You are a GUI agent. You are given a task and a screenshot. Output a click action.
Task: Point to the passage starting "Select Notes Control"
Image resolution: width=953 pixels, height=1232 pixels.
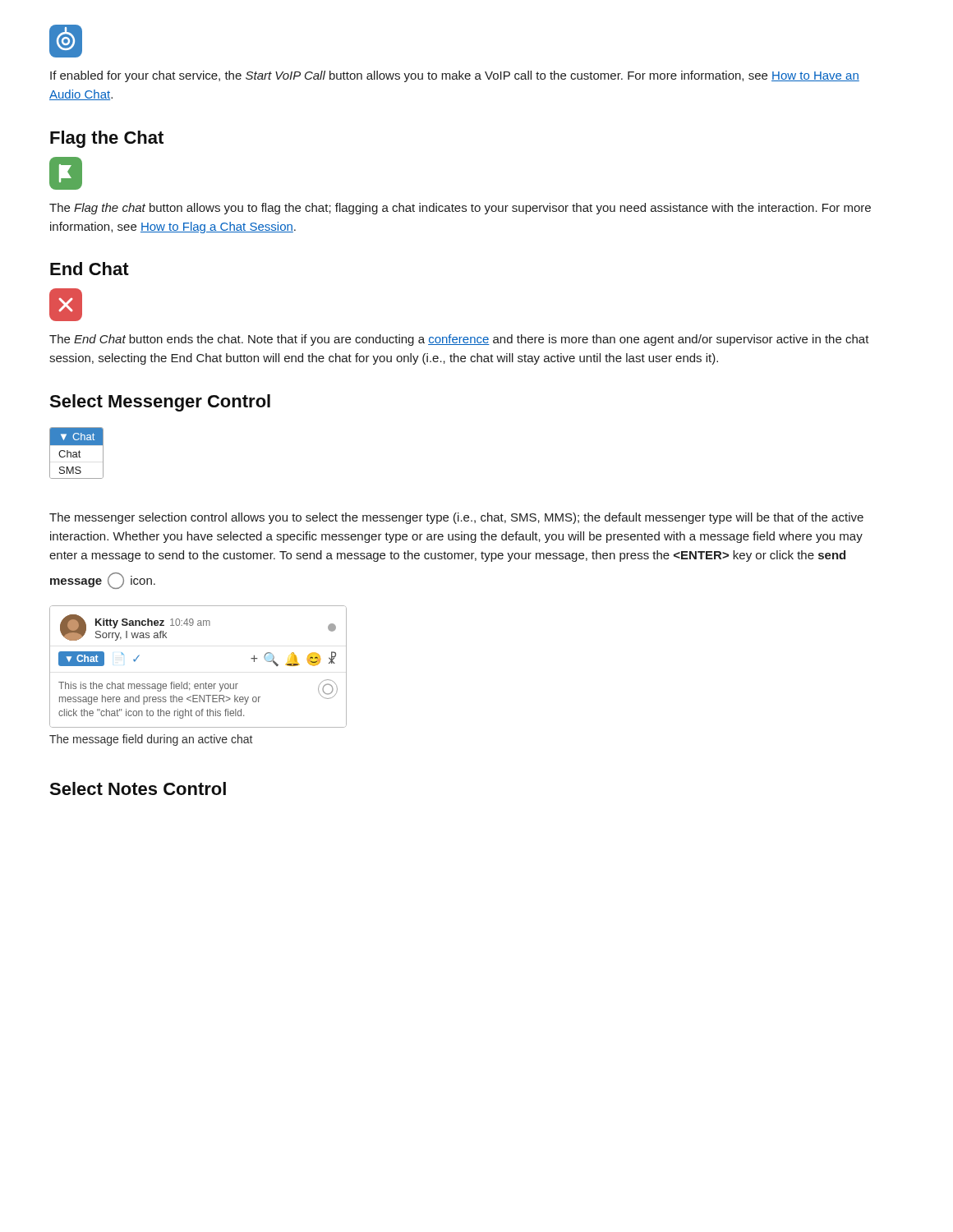pyautogui.click(x=138, y=789)
